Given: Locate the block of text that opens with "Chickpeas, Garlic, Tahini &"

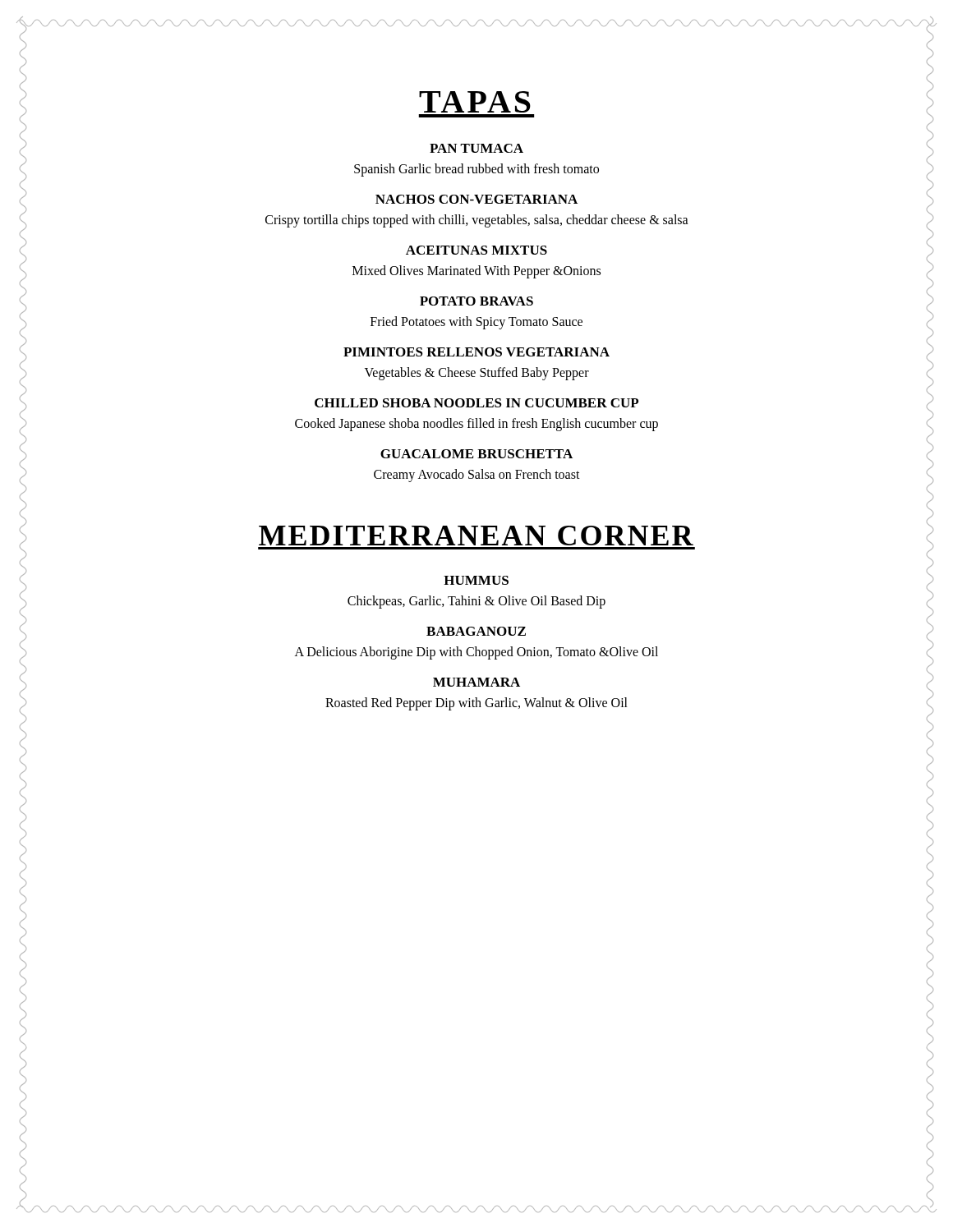Looking at the screenshot, I should click(x=476, y=601).
